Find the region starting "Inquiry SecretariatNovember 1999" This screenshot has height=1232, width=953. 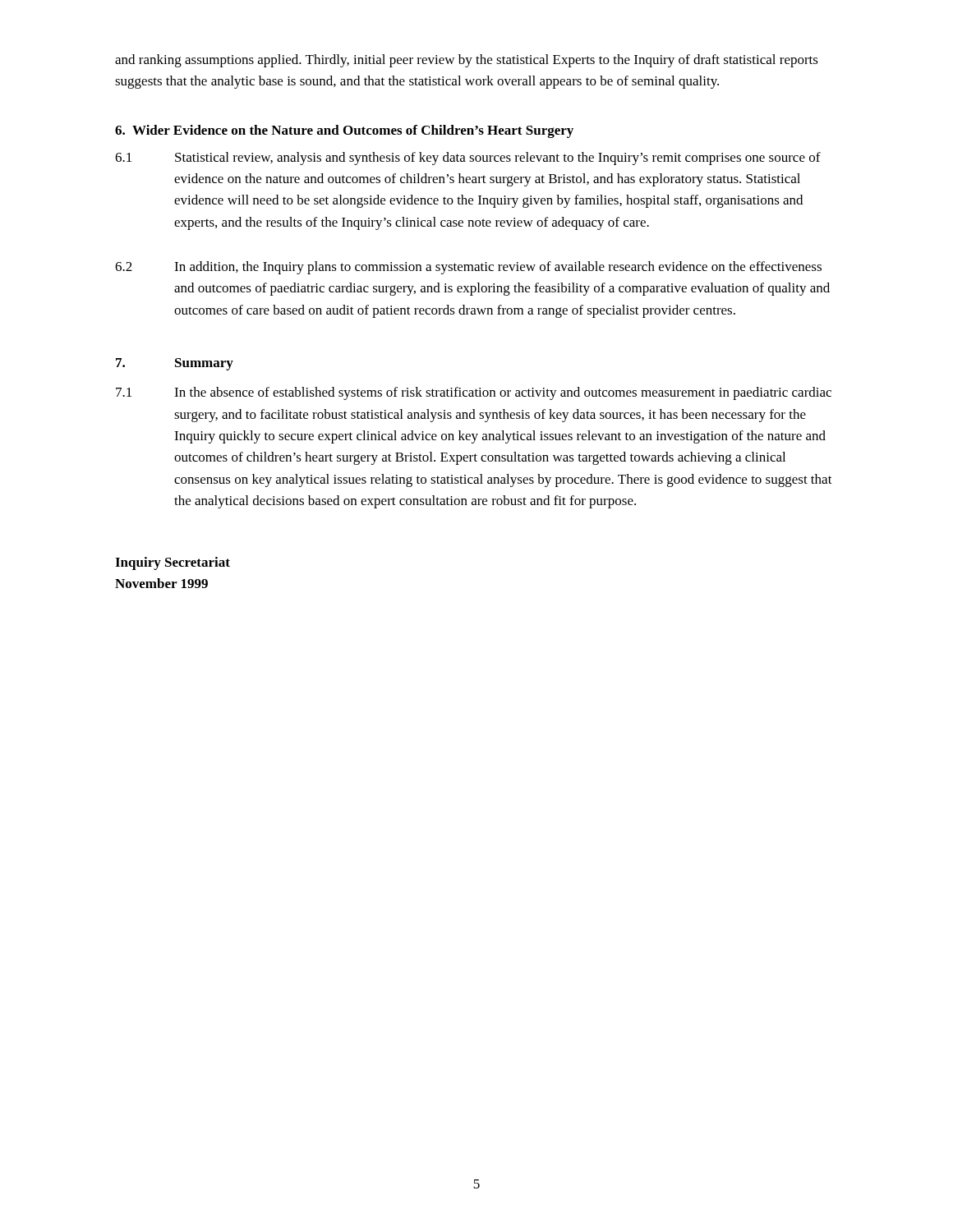[173, 563]
